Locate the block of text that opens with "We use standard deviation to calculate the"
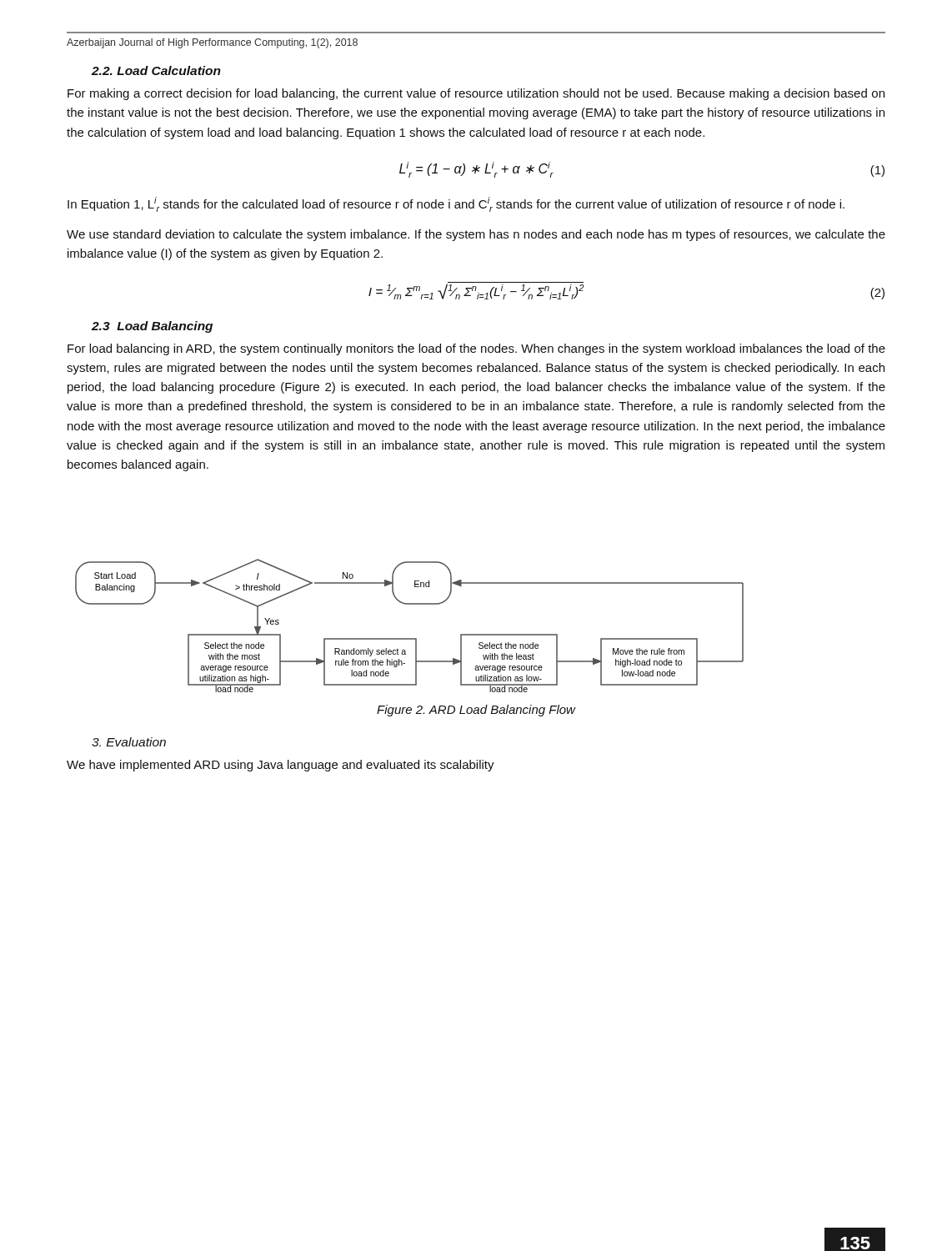 click(x=476, y=244)
